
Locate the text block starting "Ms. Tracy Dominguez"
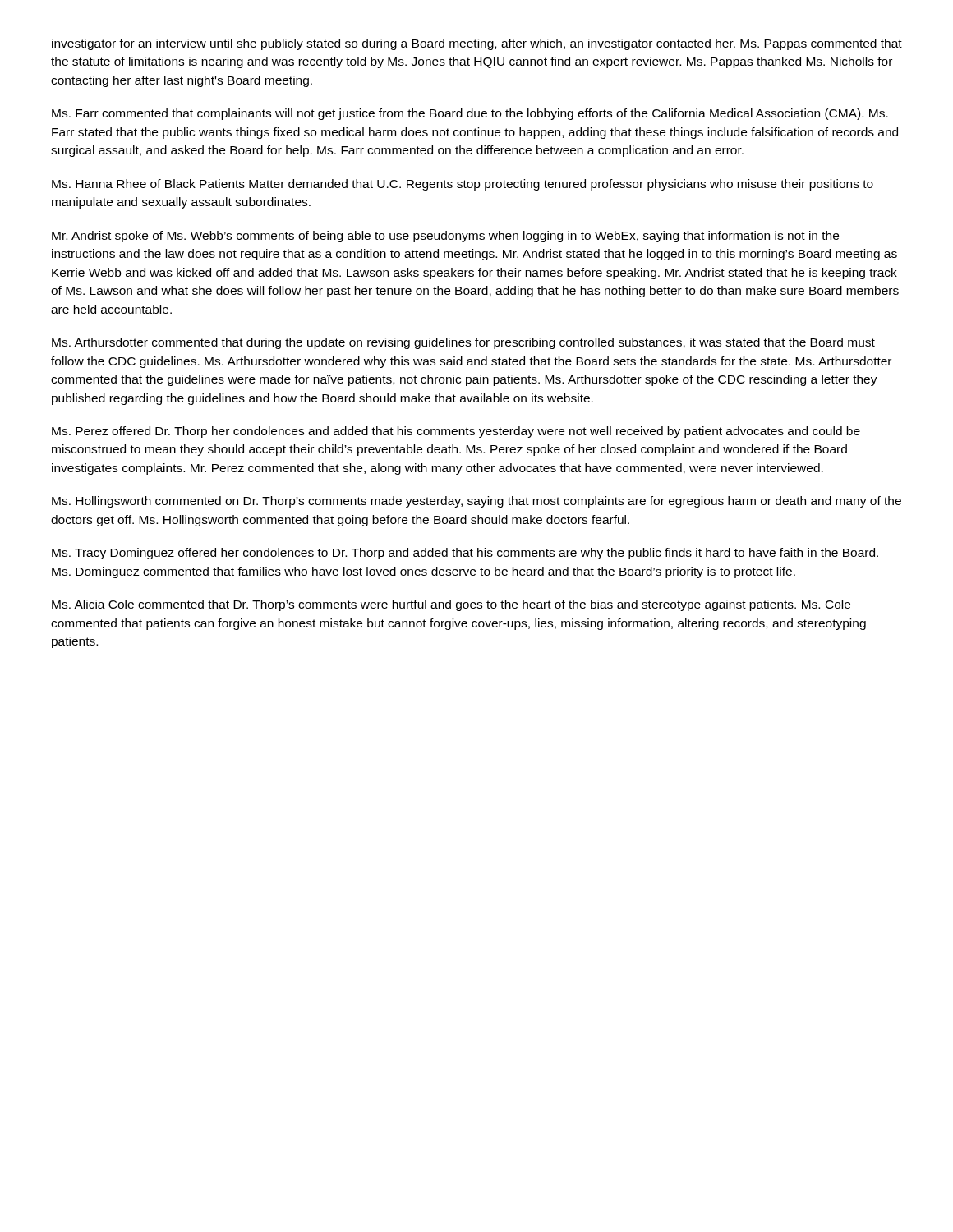point(465,562)
